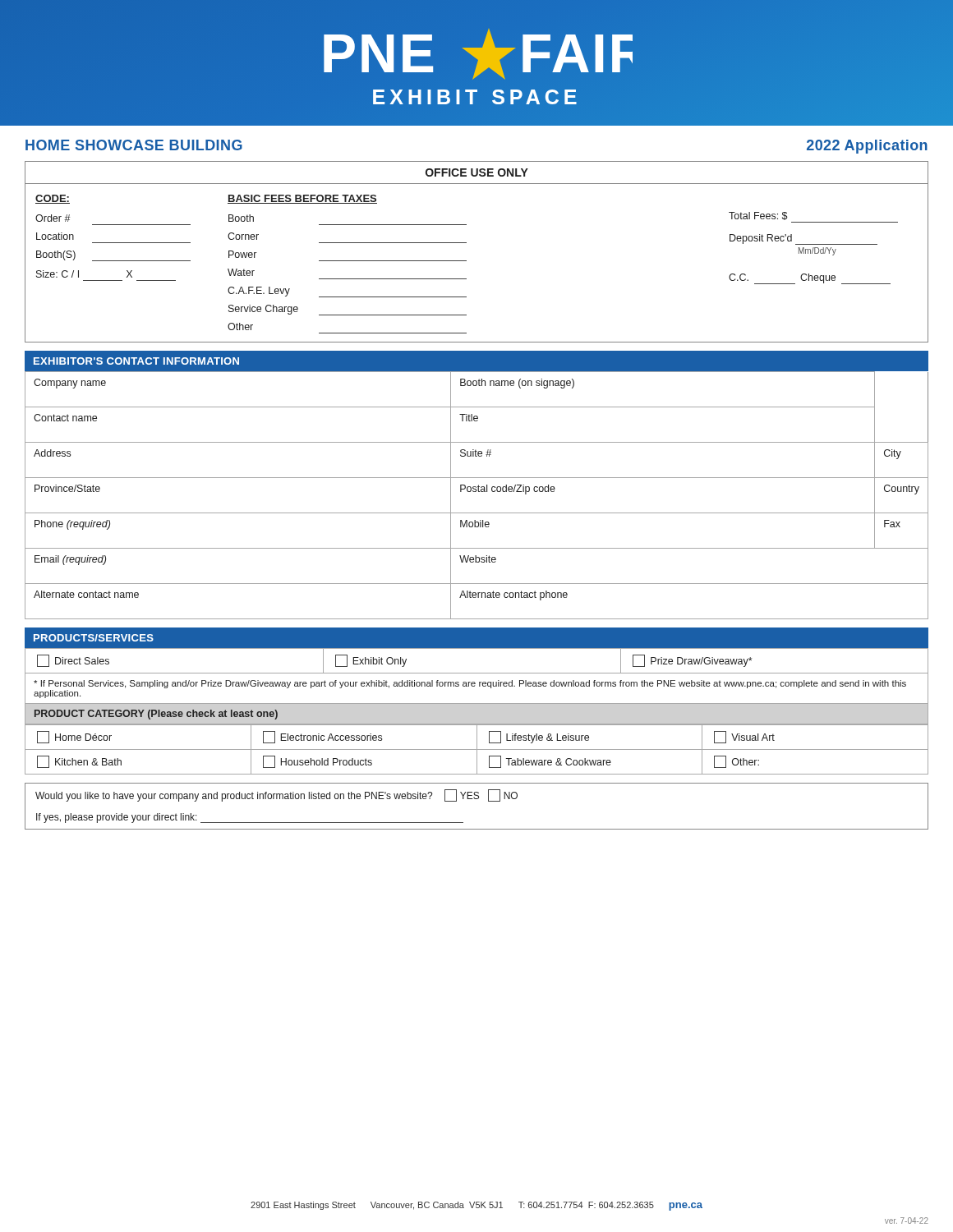The width and height of the screenshot is (953, 1232).
Task: Click on the logo
Action: (476, 63)
